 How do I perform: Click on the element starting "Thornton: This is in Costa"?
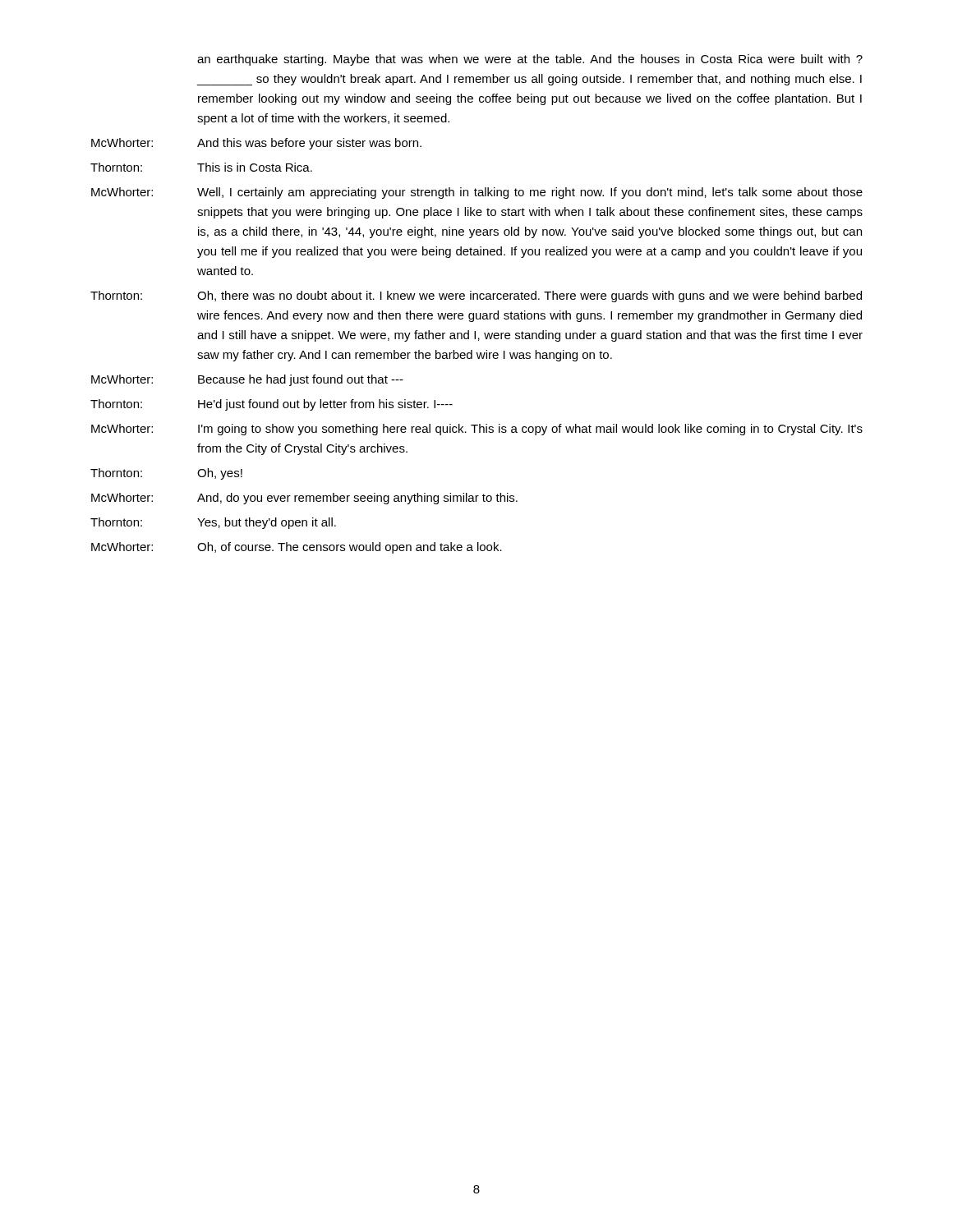201,167
